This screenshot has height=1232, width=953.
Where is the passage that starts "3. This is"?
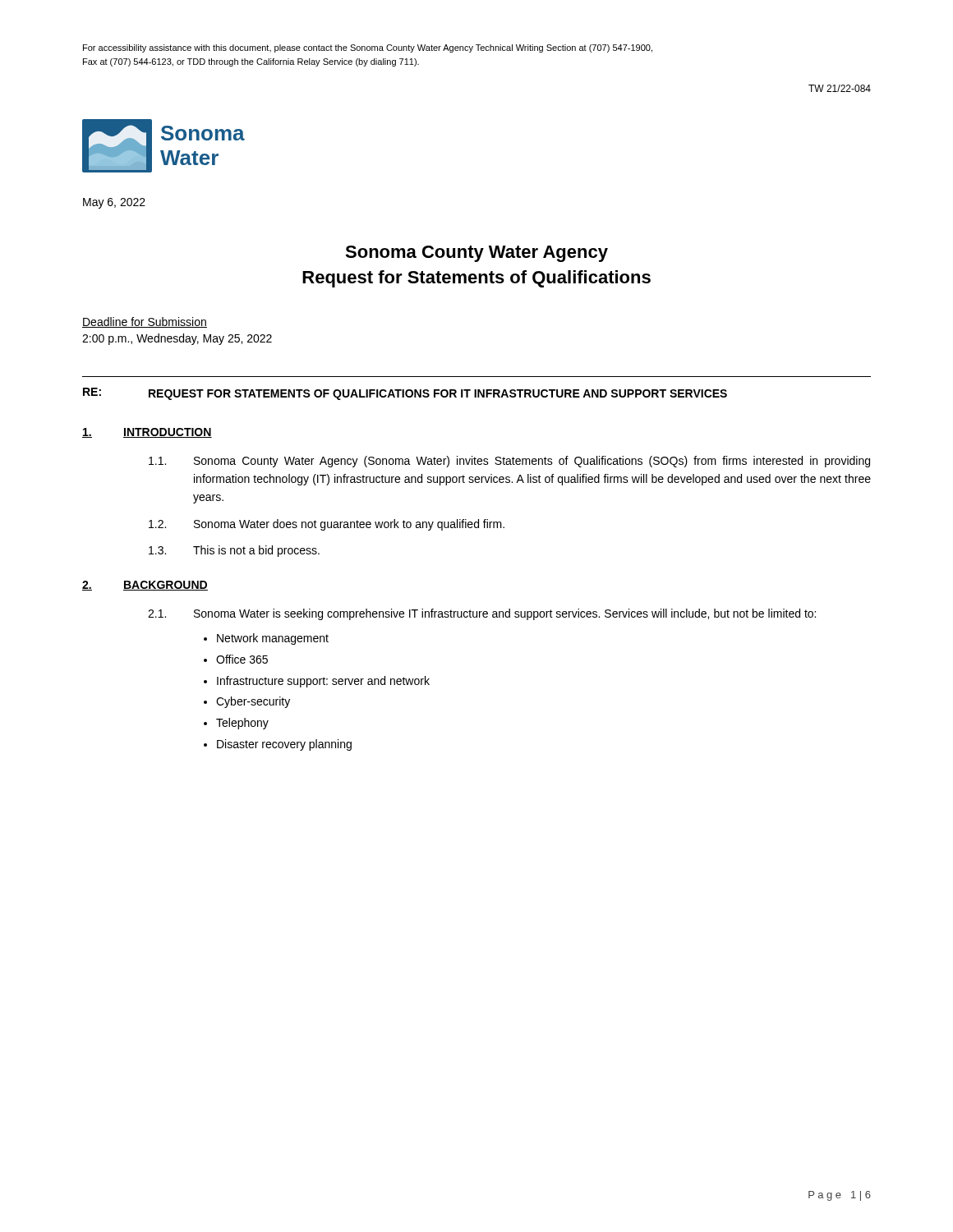(x=234, y=551)
